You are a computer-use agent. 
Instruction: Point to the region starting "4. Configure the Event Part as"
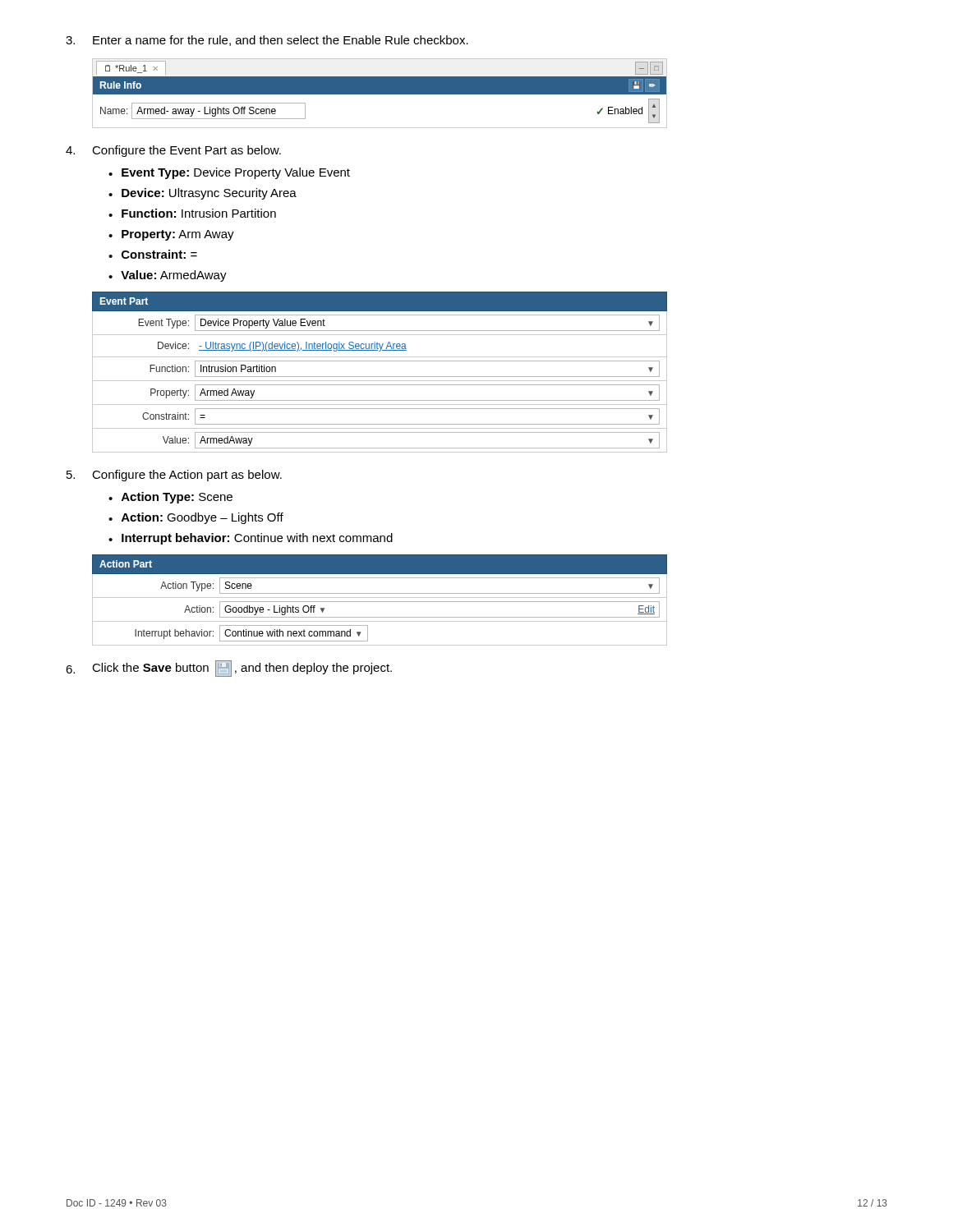click(x=174, y=150)
